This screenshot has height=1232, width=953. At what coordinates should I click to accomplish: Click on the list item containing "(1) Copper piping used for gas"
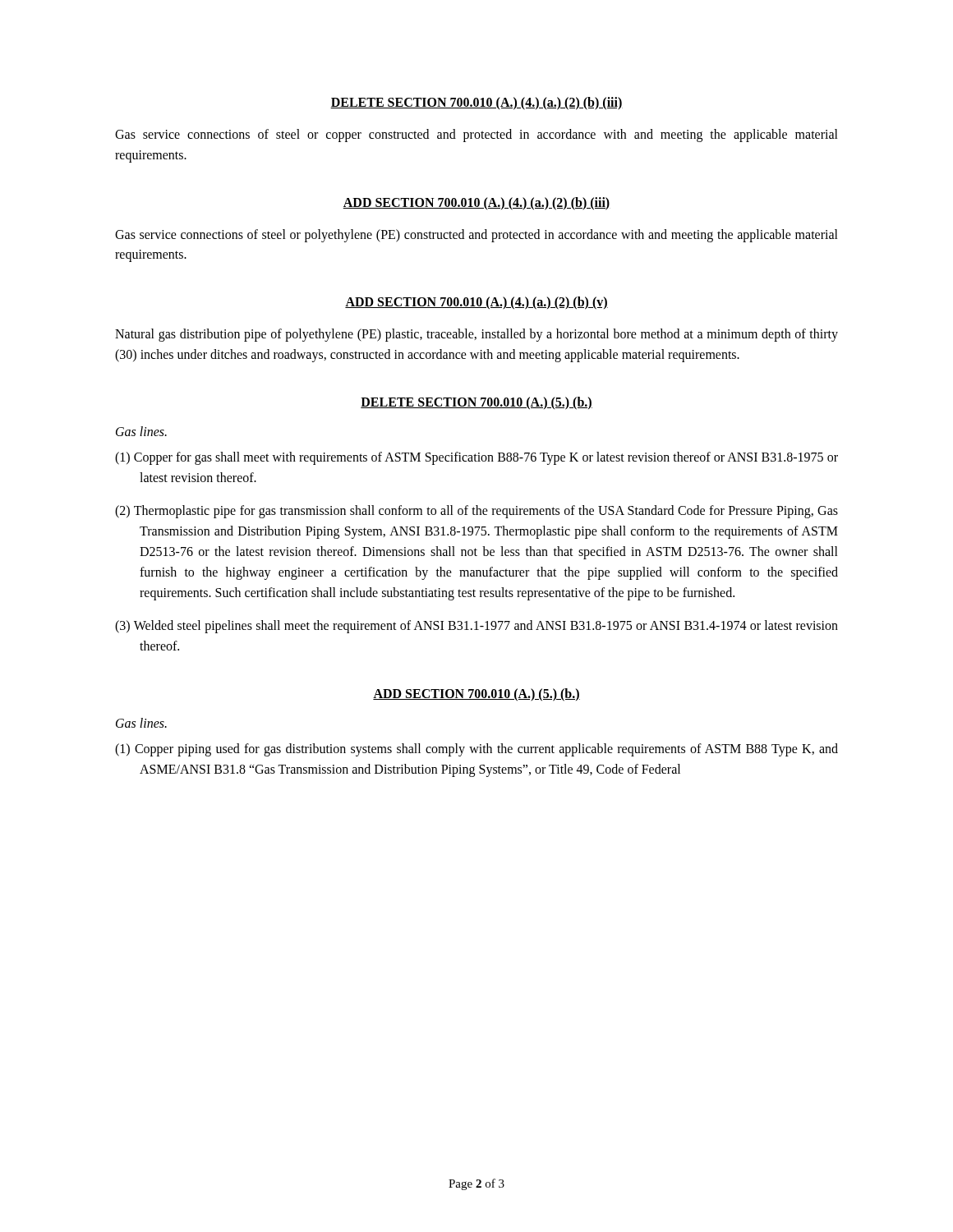click(476, 759)
